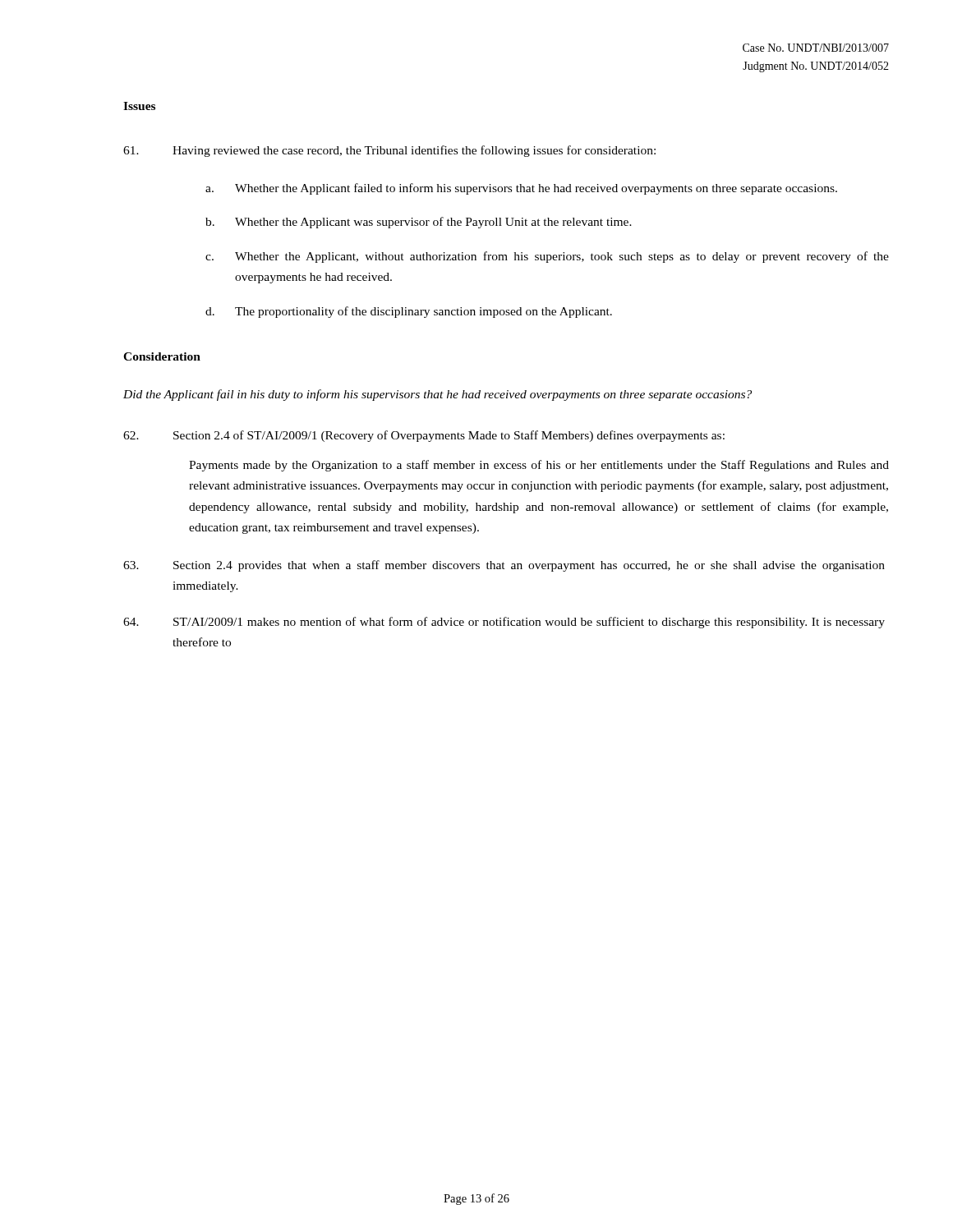Click on the text block that says "Did the Applicant fail in his"

[438, 394]
